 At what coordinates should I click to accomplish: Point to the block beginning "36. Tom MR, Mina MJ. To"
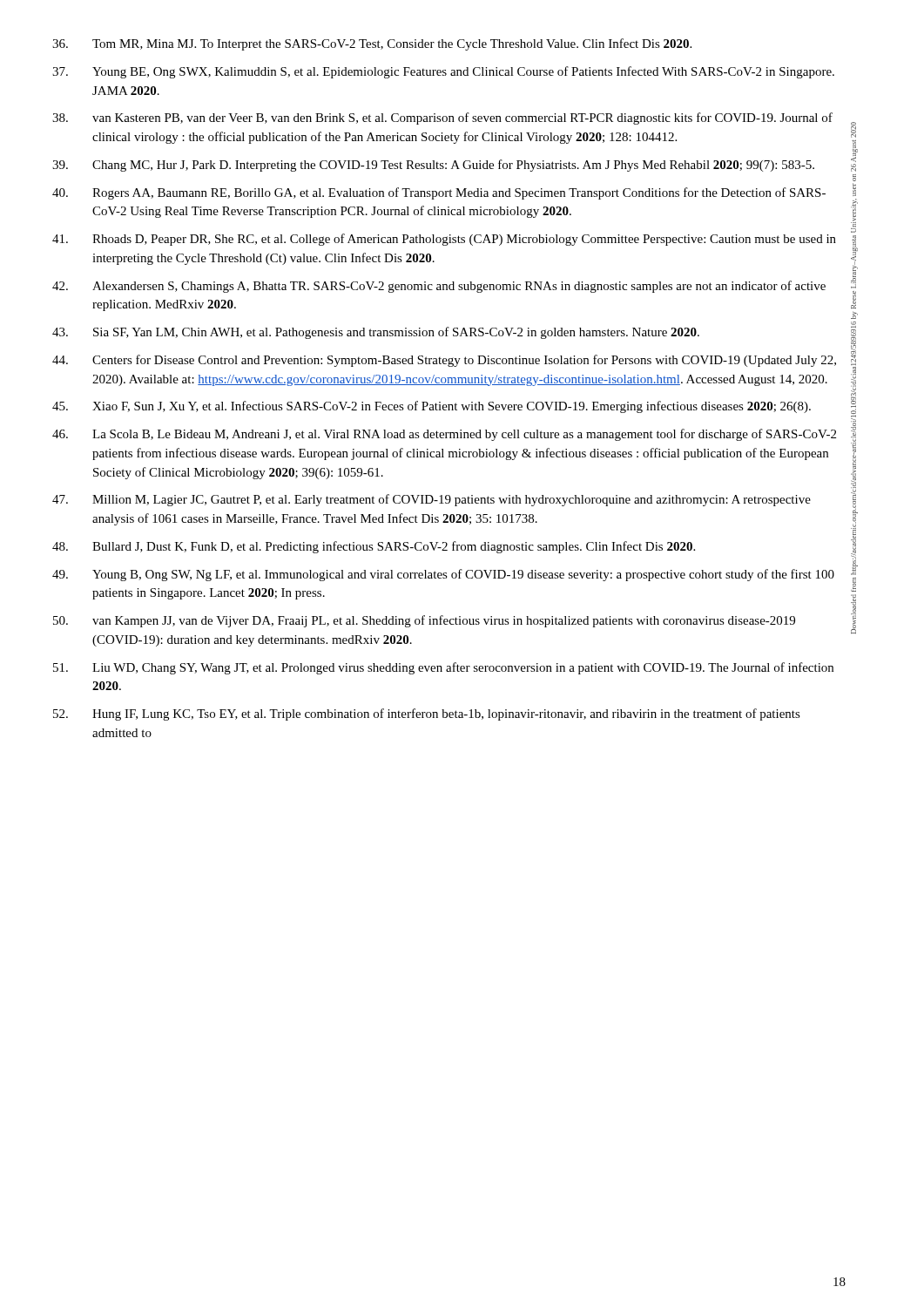click(x=449, y=44)
